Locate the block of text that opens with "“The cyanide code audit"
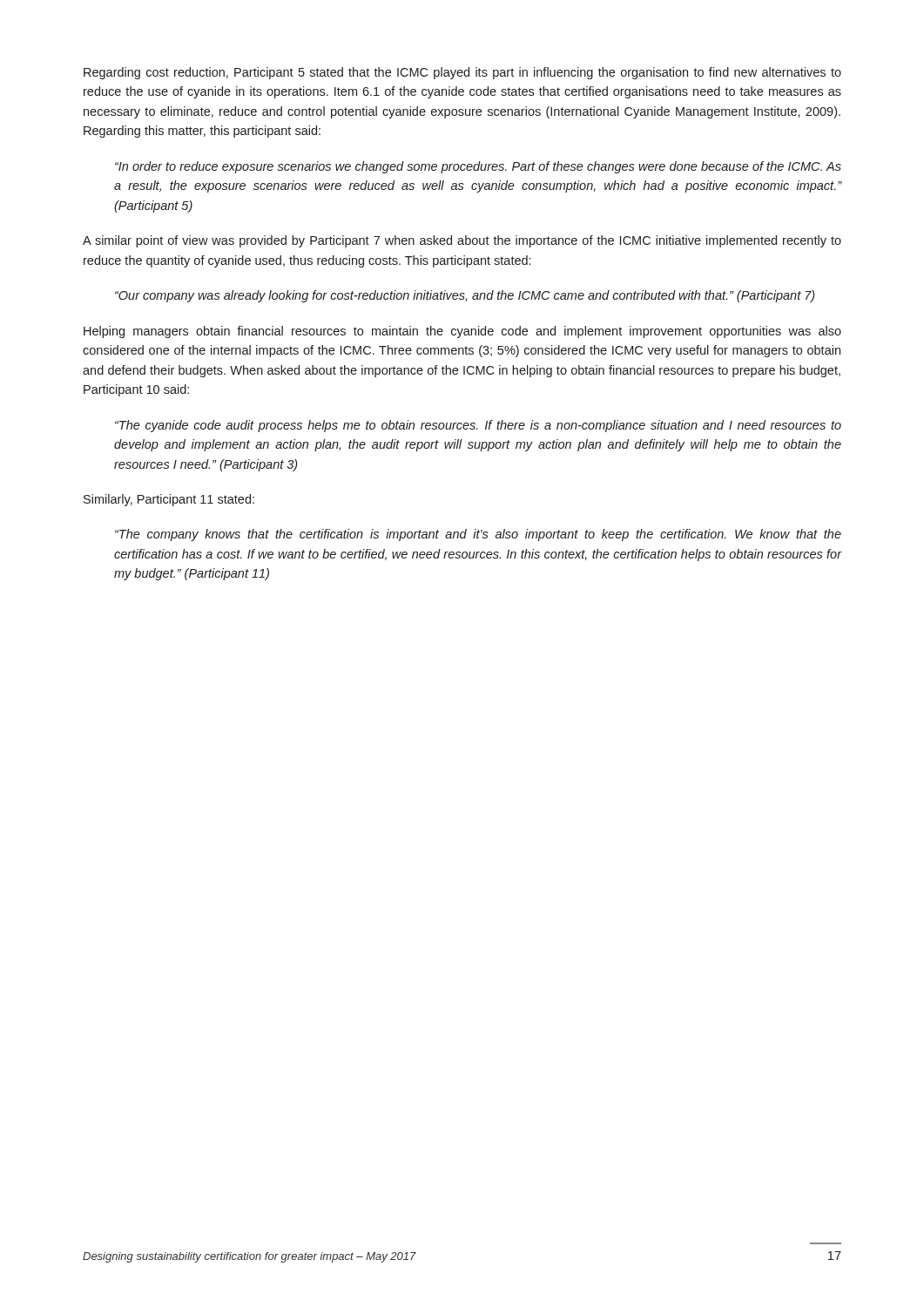This screenshot has height=1307, width=924. [478, 444]
